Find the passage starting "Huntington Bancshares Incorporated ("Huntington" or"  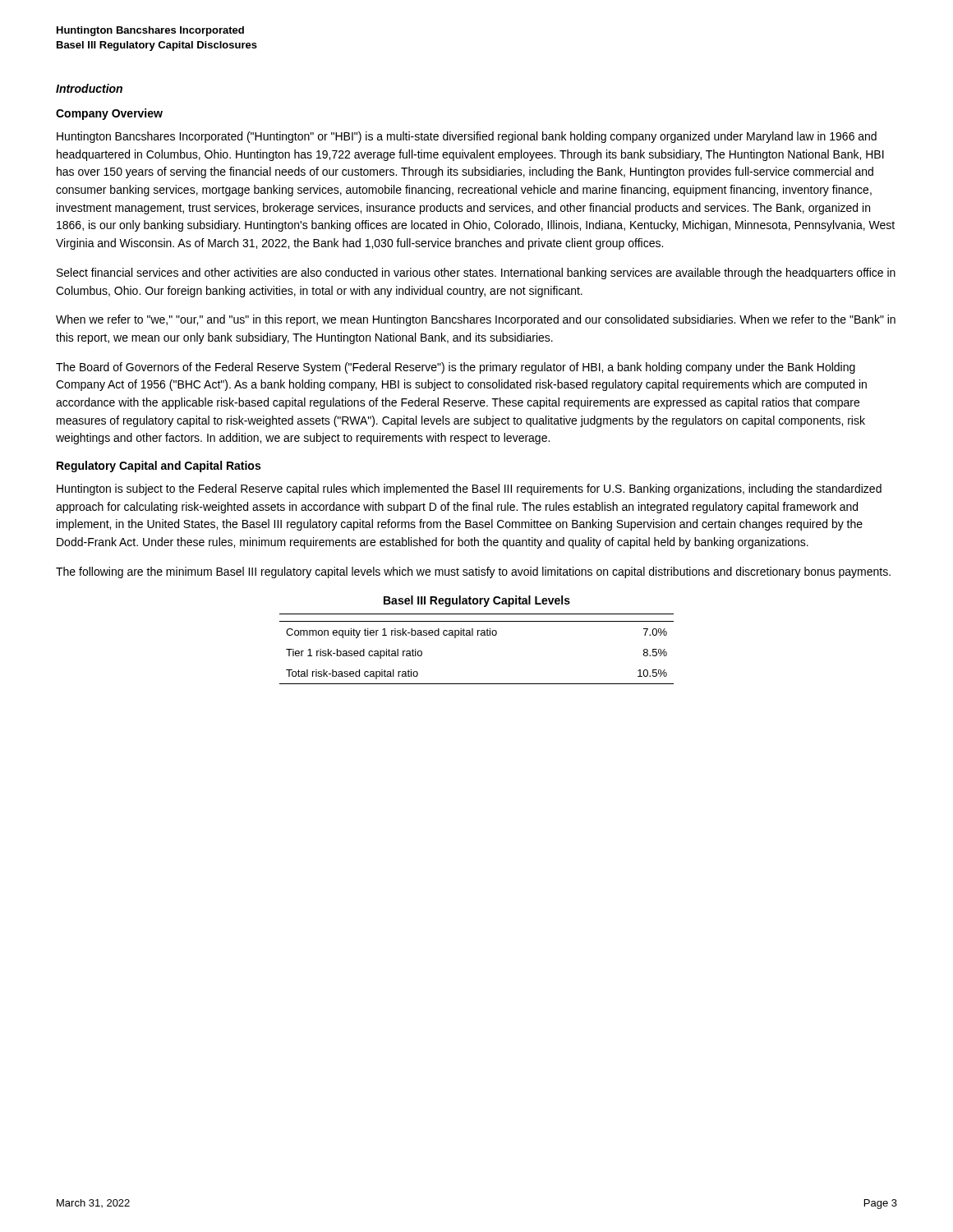pyautogui.click(x=475, y=190)
